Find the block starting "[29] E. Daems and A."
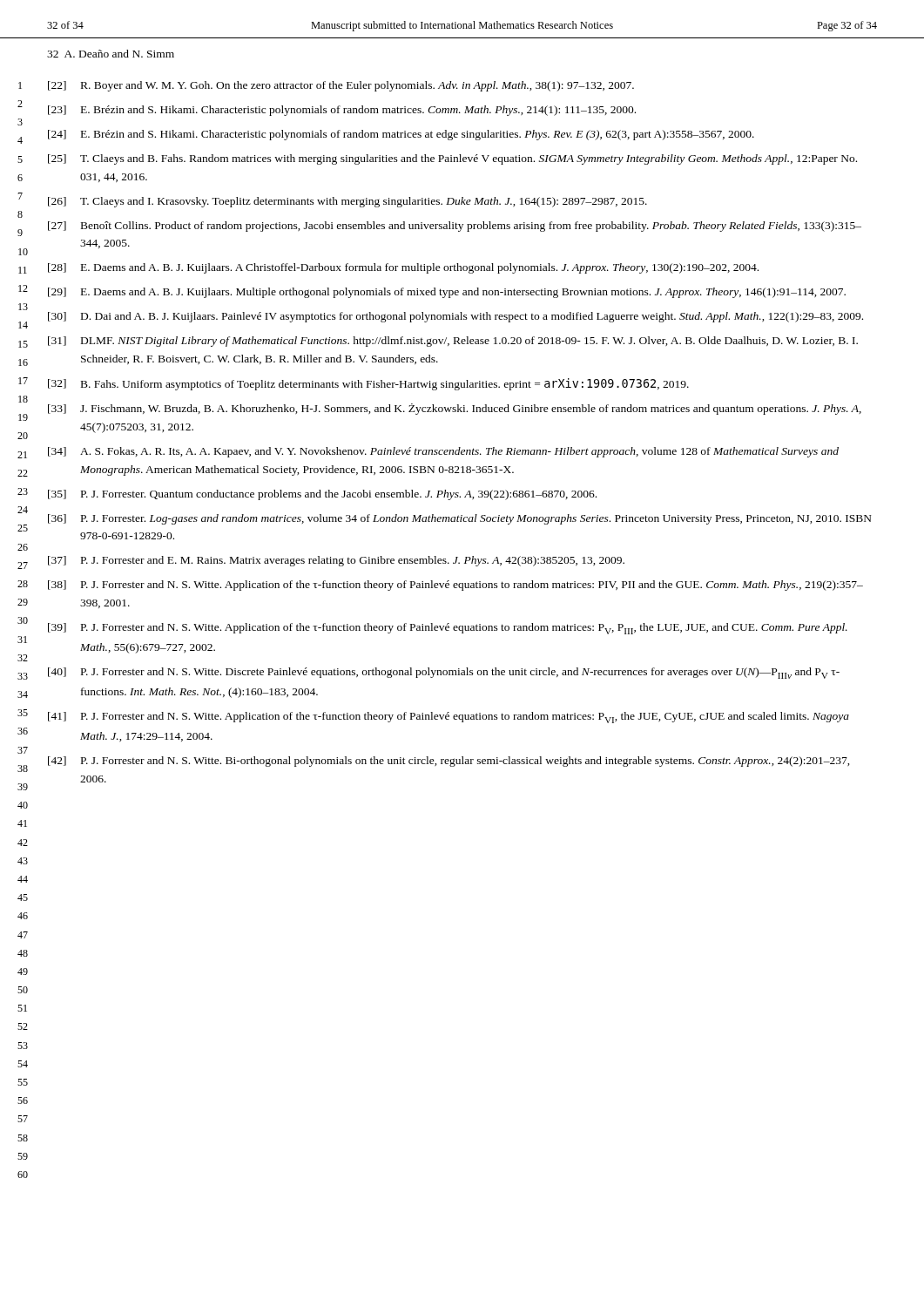924x1307 pixels. pos(462,293)
